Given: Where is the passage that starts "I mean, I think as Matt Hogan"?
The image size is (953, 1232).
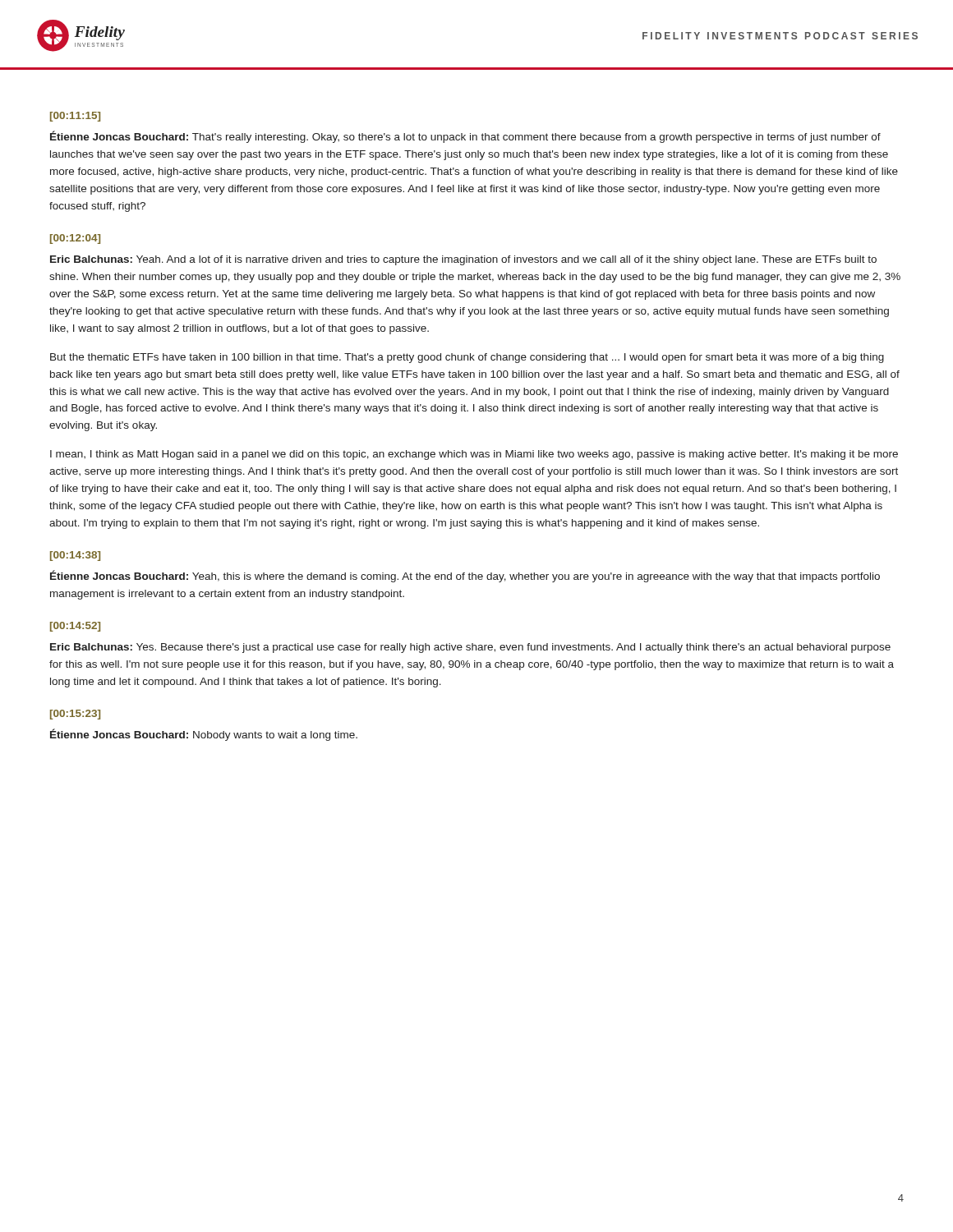Looking at the screenshot, I should coord(474,488).
